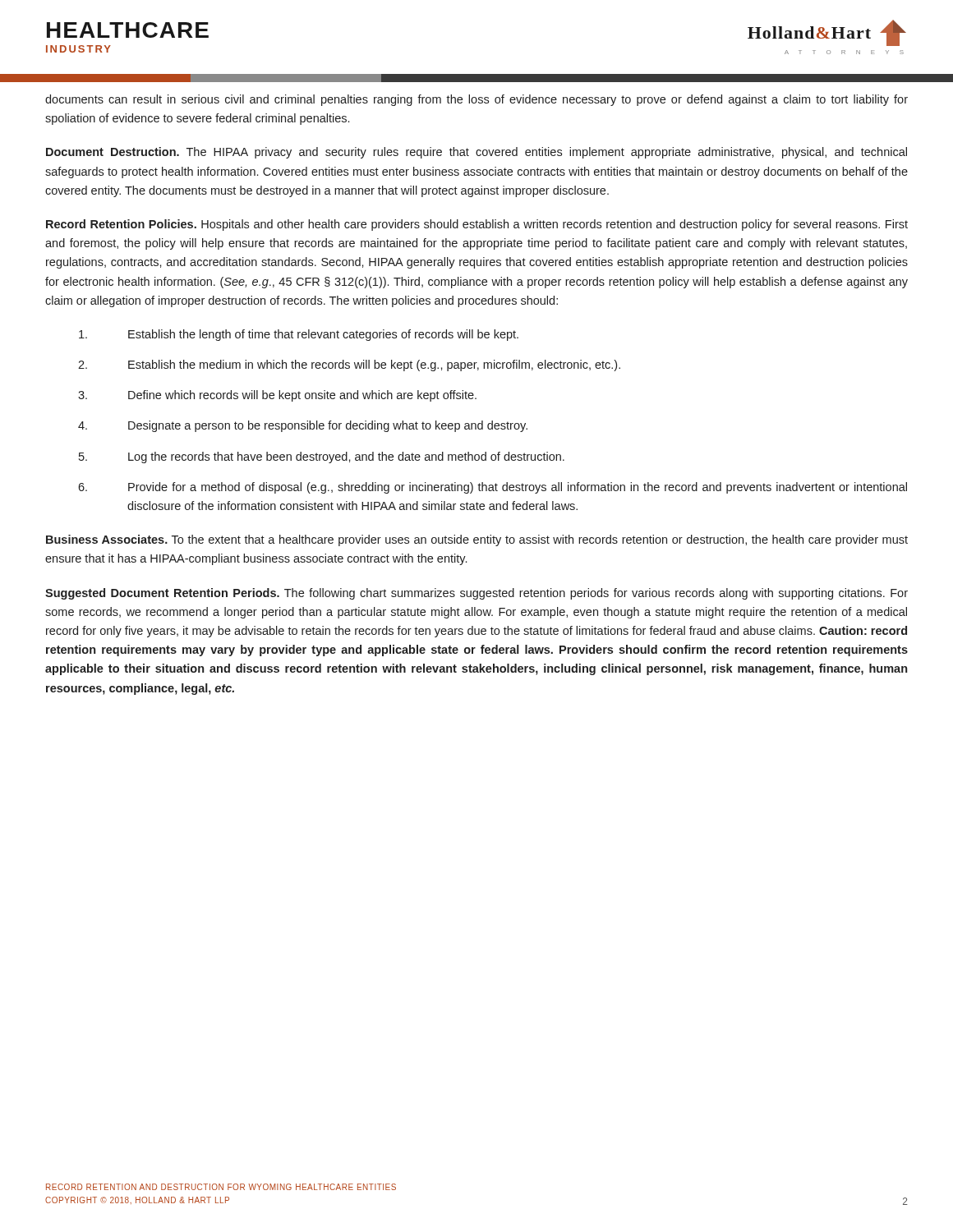Click on the list item that reads "3. Define which"
The image size is (953, 1232).
pos(476,396)
